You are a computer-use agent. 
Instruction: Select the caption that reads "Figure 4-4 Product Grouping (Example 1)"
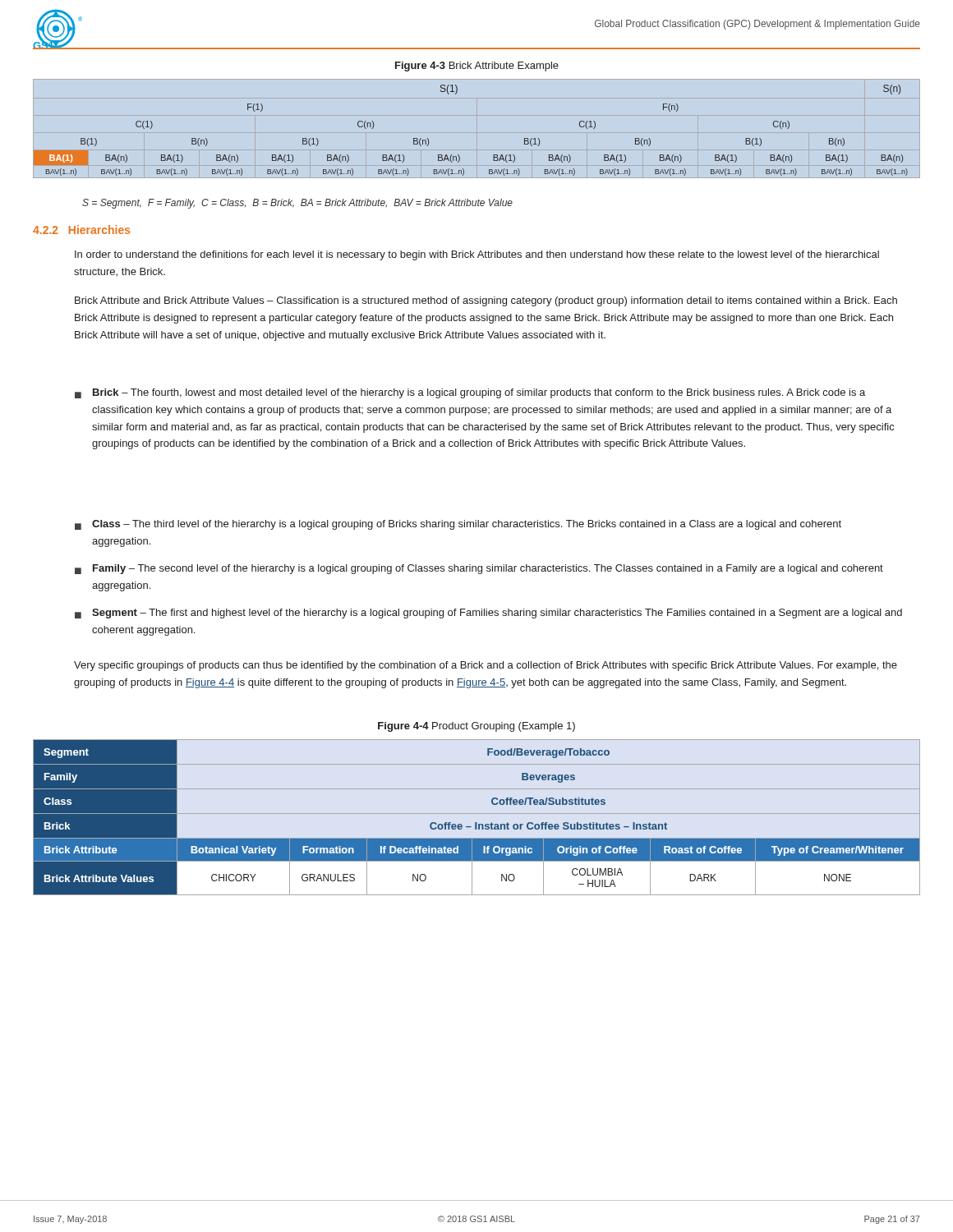(x=476, y=726)
